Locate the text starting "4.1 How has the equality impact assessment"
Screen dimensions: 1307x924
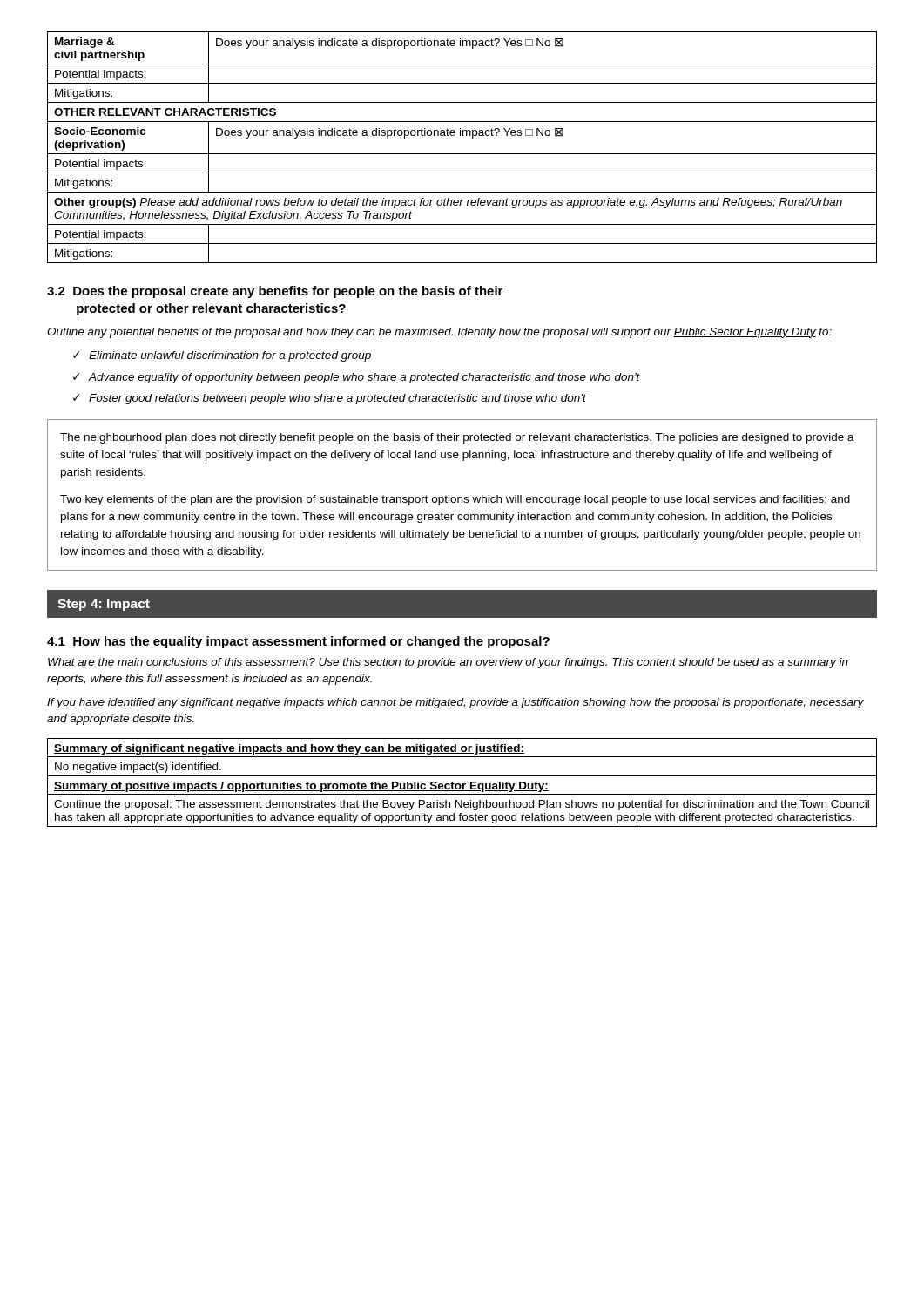pyautogui.click(x=299, y=640)
